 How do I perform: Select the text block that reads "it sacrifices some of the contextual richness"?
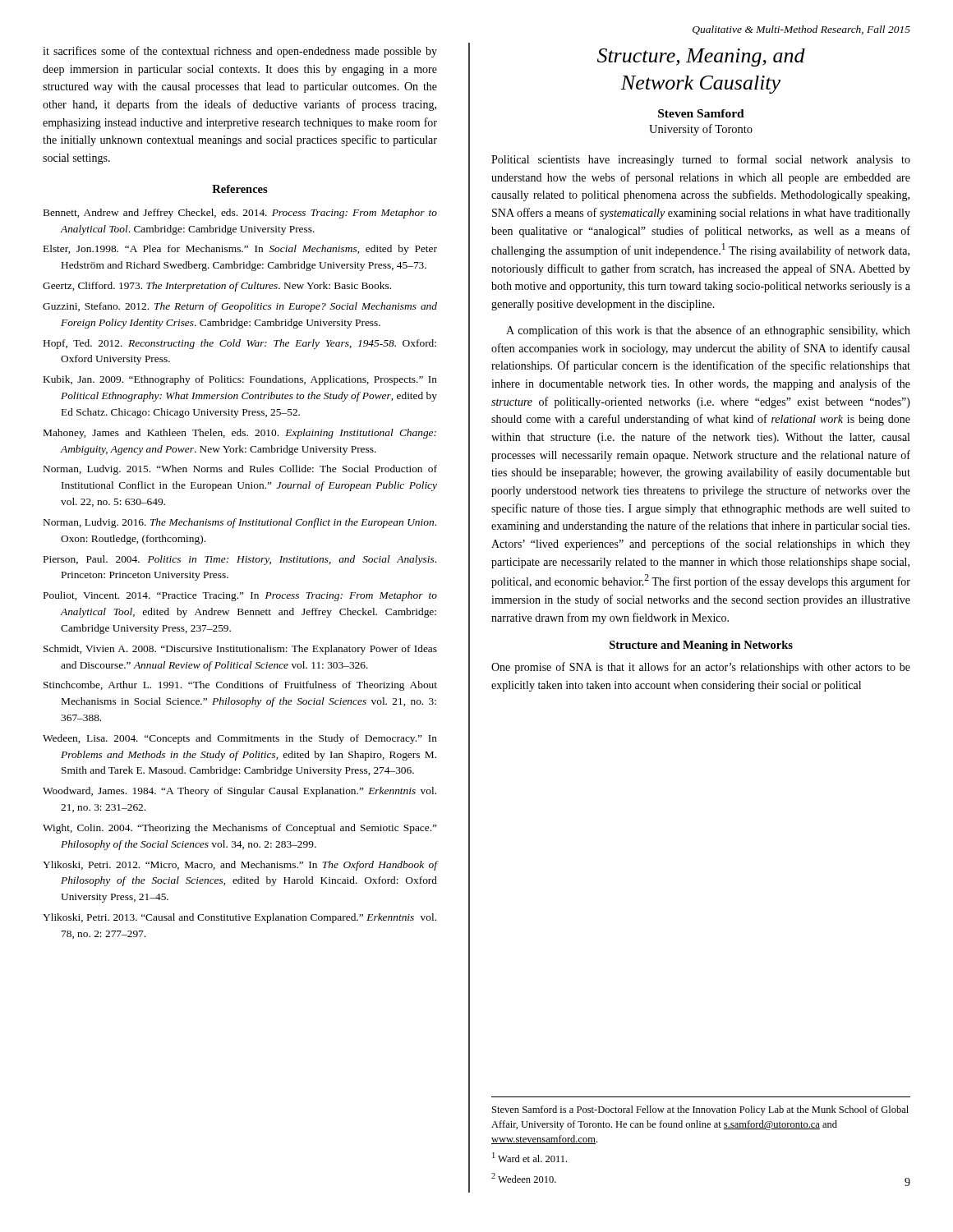point(240,105)
